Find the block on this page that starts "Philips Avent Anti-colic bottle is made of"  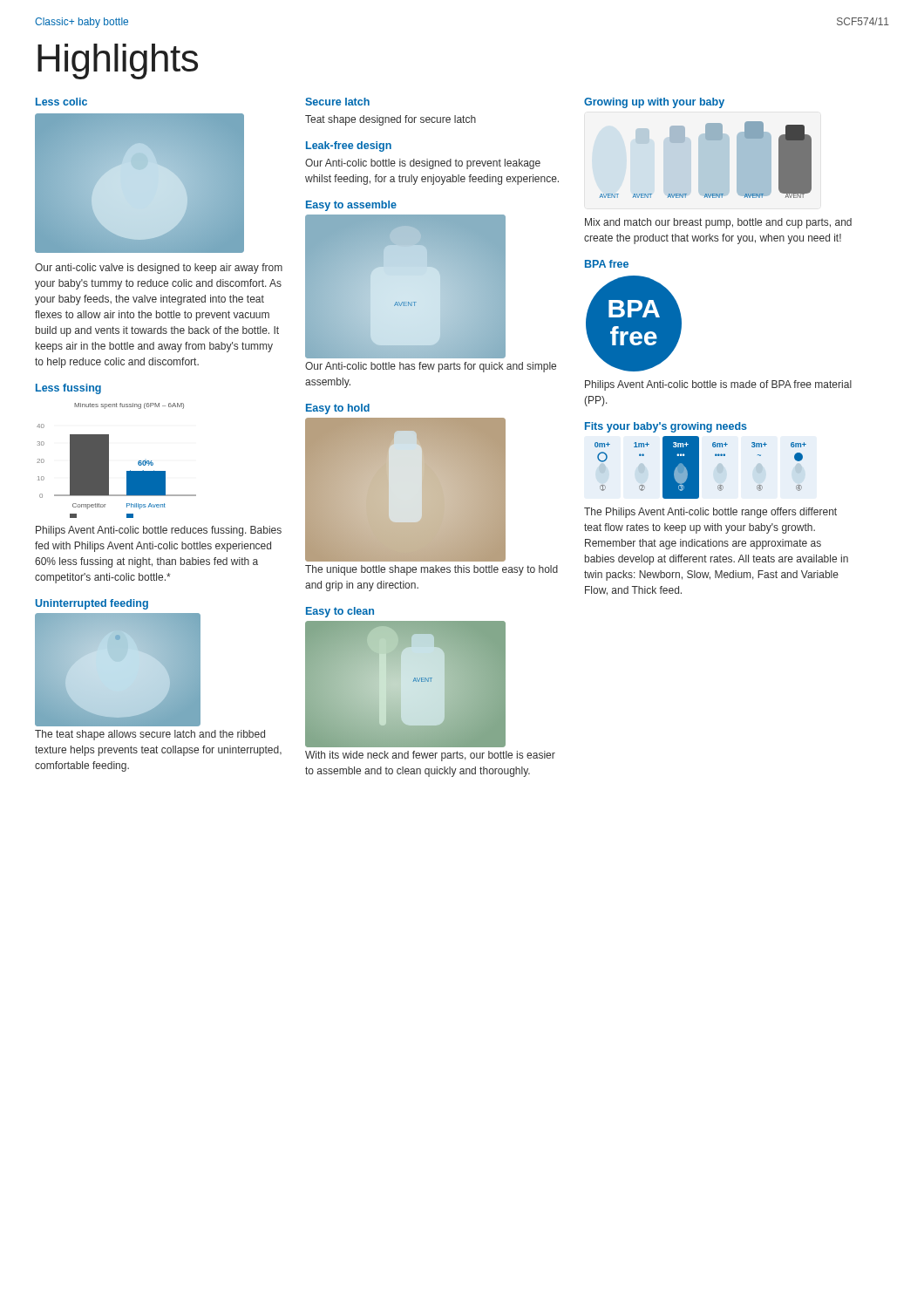coord(718,392)
